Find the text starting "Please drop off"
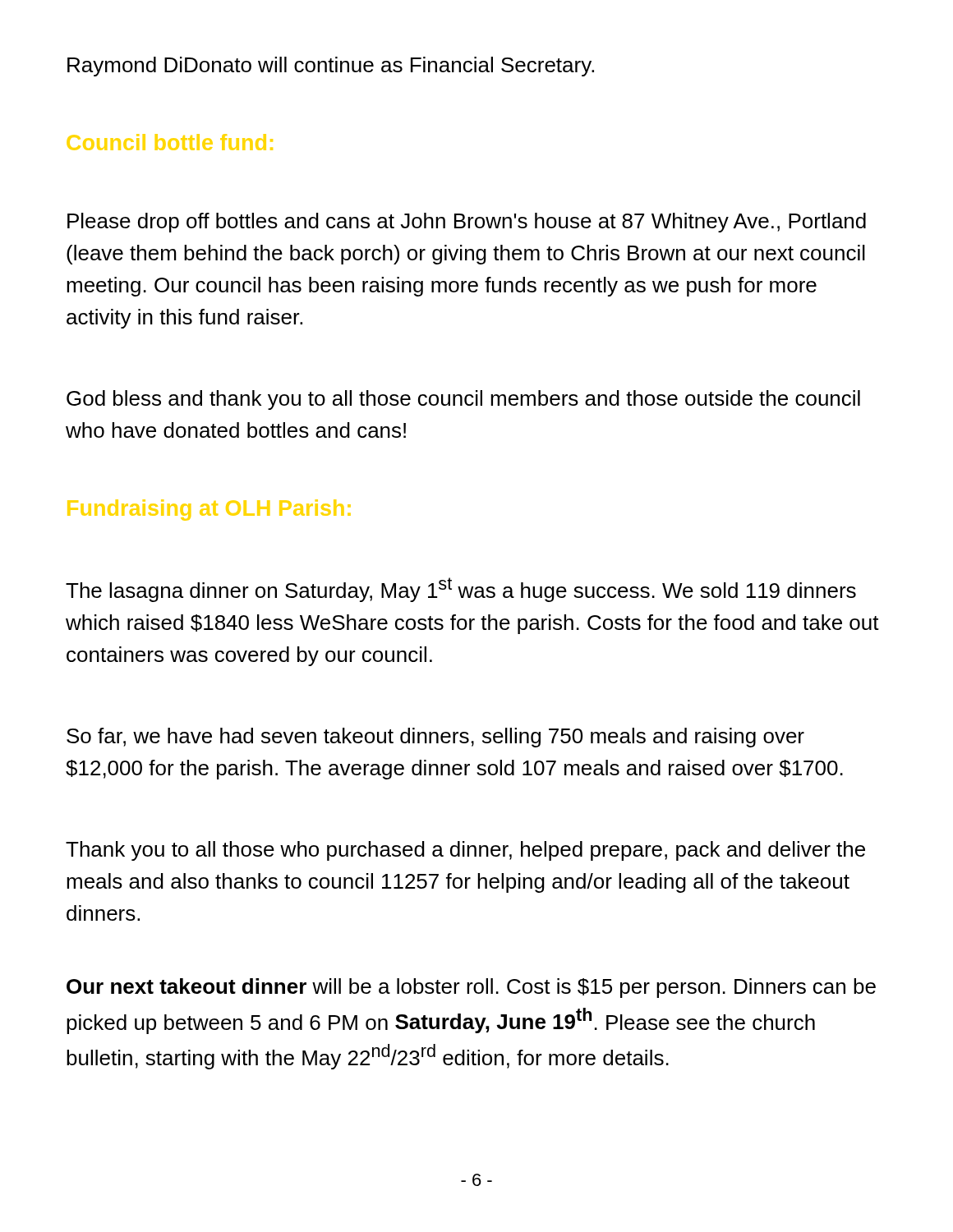This screenshot has height=1232, width=953. tap(466, 269)
